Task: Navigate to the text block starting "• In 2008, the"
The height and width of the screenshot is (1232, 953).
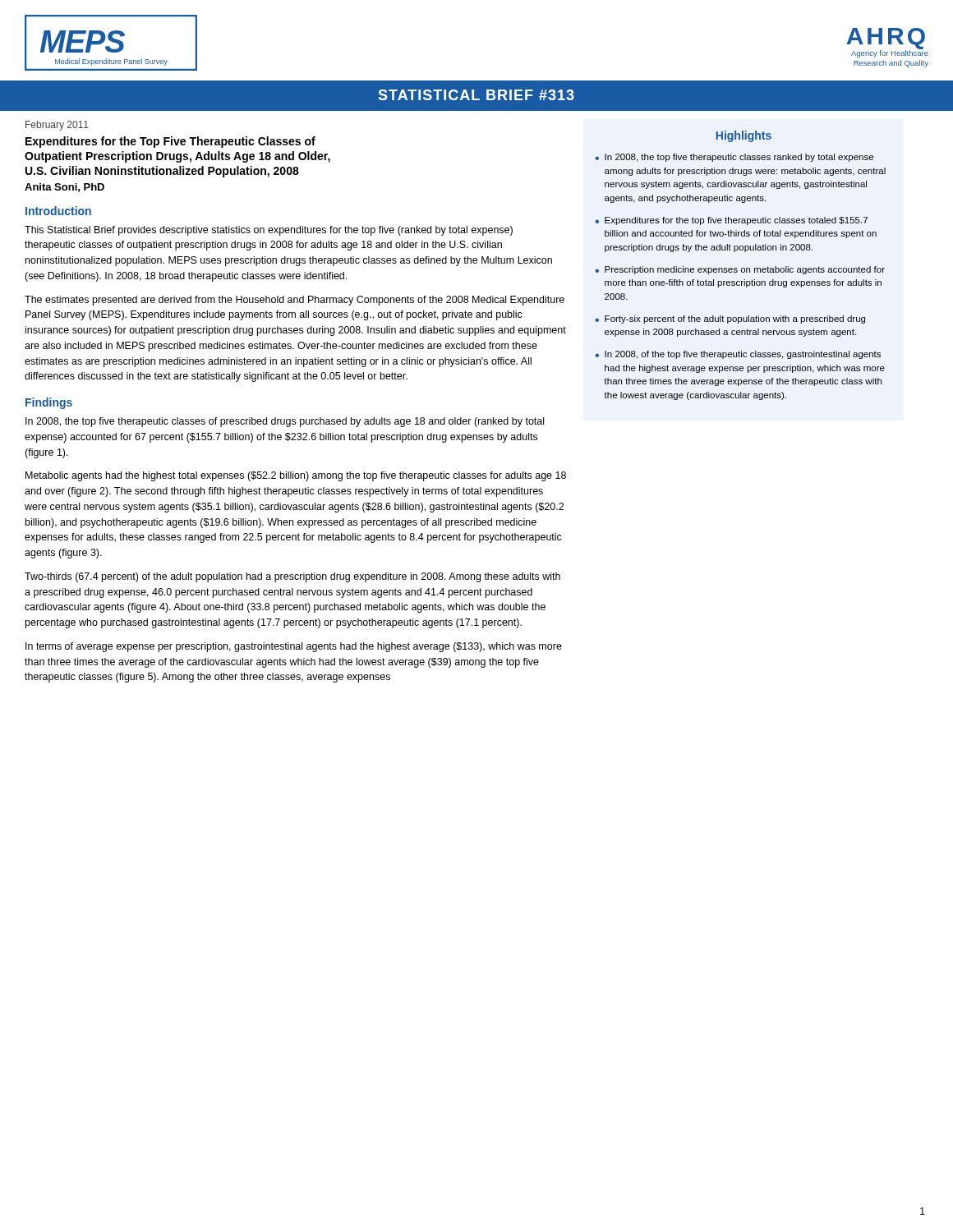Action: [743, 178]
